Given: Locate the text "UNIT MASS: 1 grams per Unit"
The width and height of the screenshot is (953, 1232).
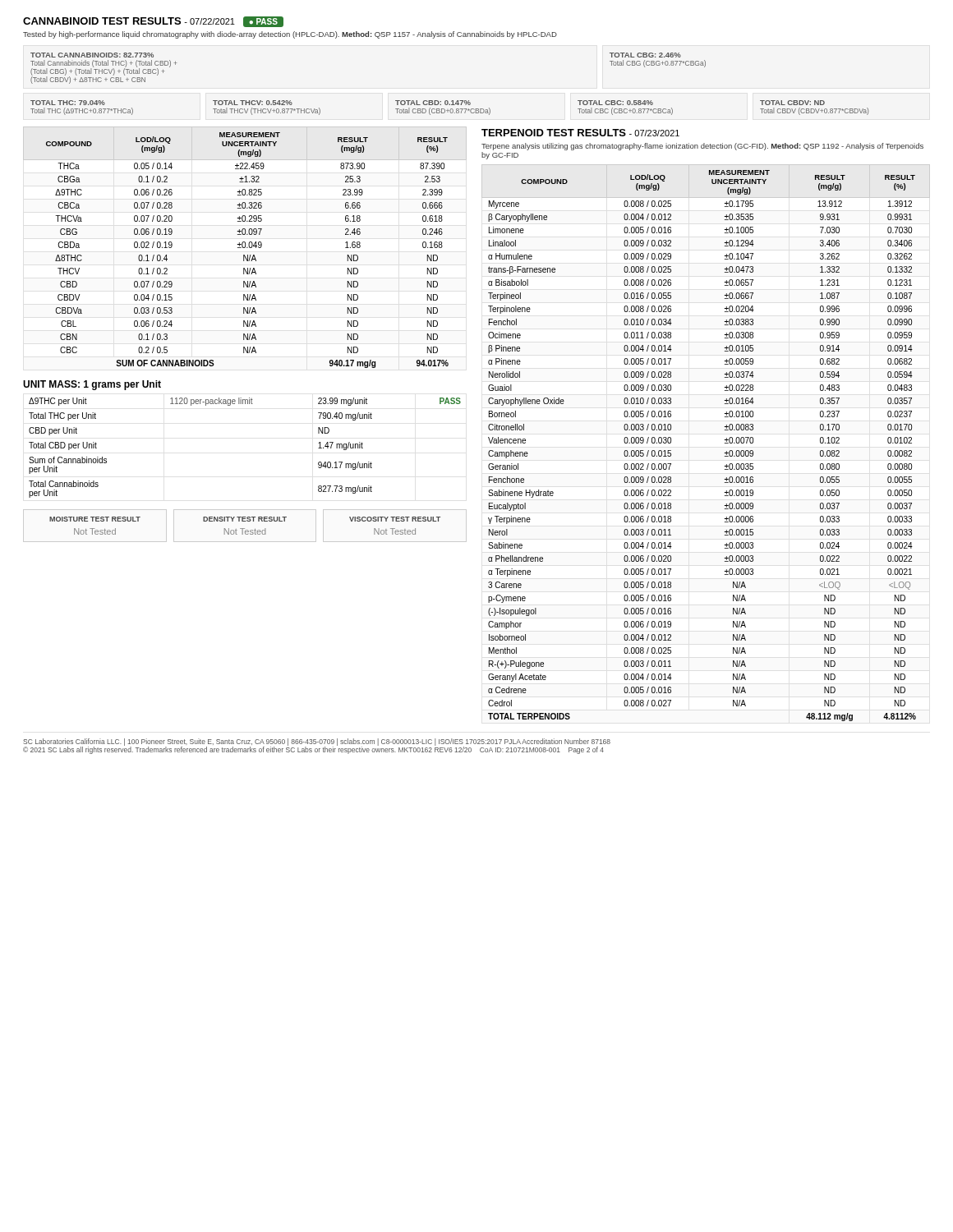Looking at the screenshot, I should click(92, 384).
